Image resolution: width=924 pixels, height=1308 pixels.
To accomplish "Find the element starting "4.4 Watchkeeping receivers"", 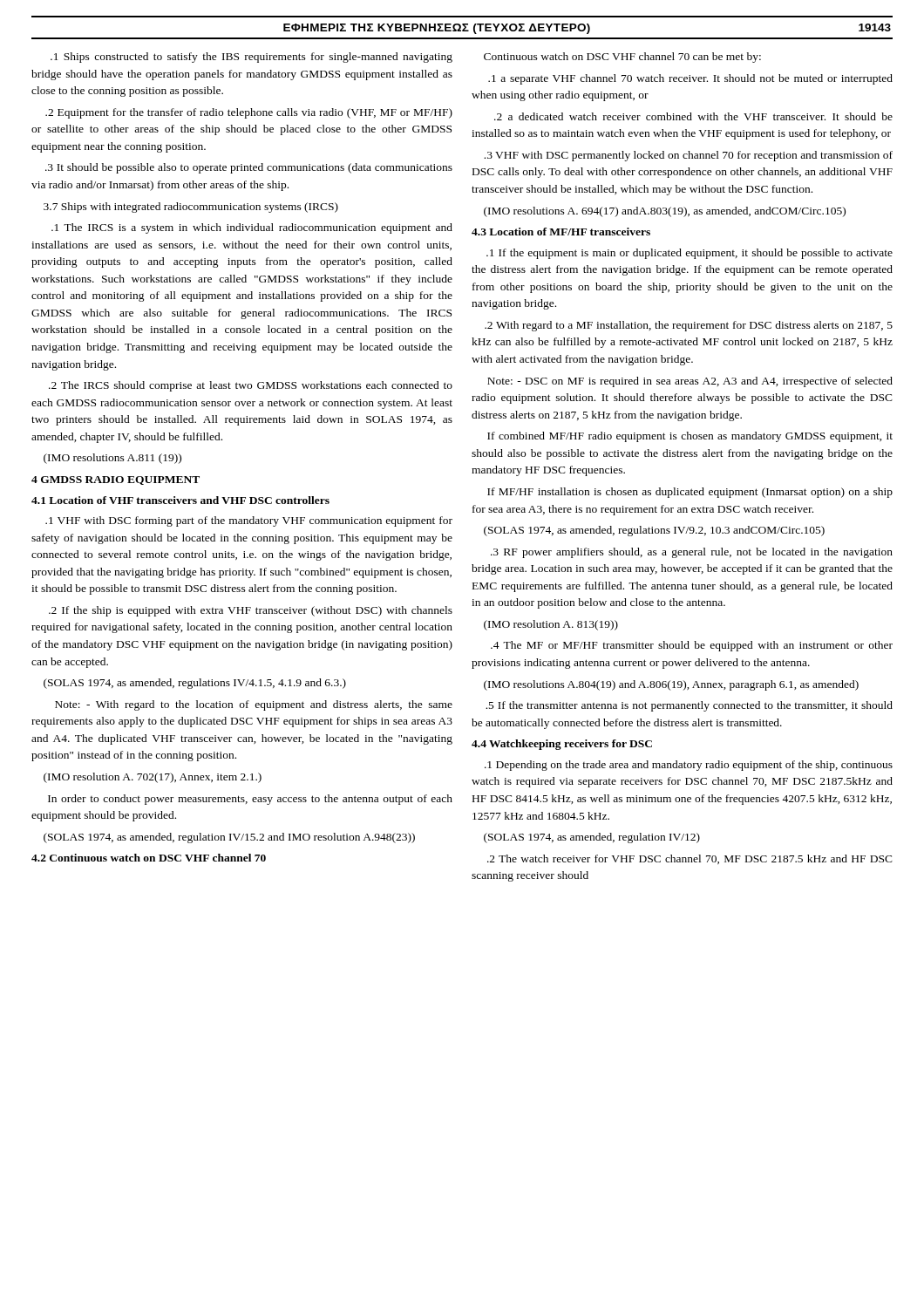I will (x=562, y=744).
